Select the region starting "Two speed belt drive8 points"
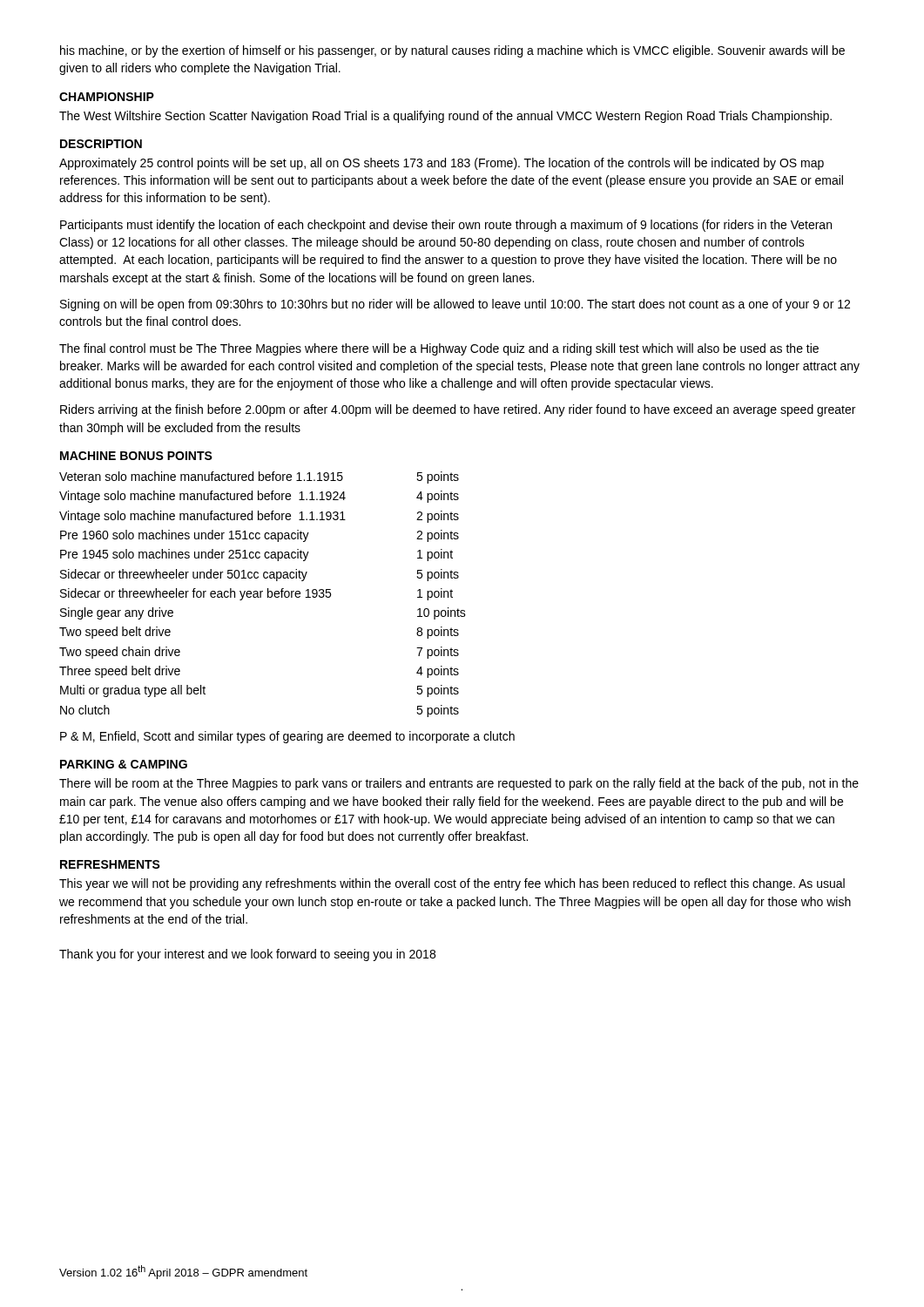Screen dimensions: 1307x924 coord(111,632)
